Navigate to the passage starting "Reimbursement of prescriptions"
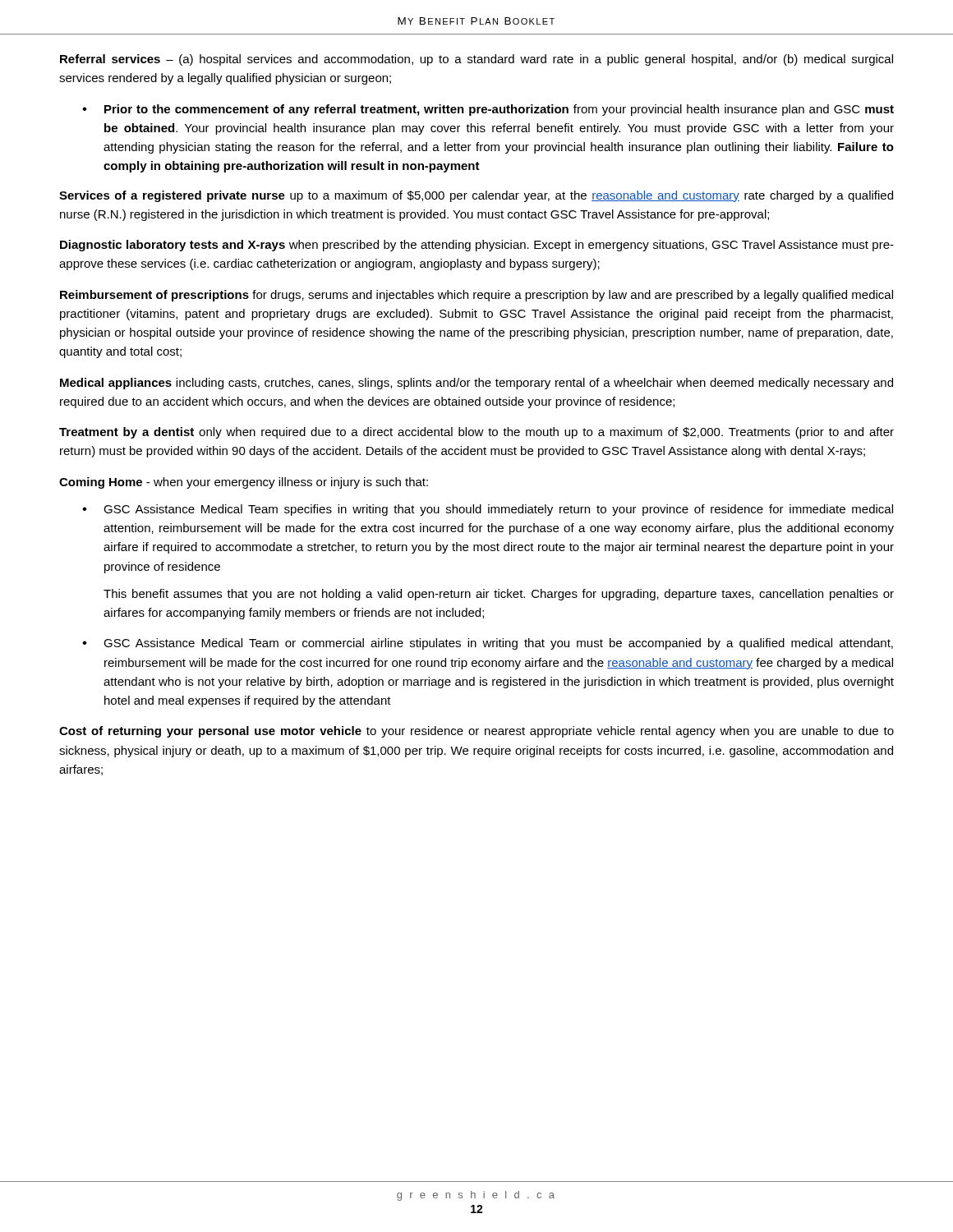Viewport: 953px width, 1232px height. [x=476, y=323]
